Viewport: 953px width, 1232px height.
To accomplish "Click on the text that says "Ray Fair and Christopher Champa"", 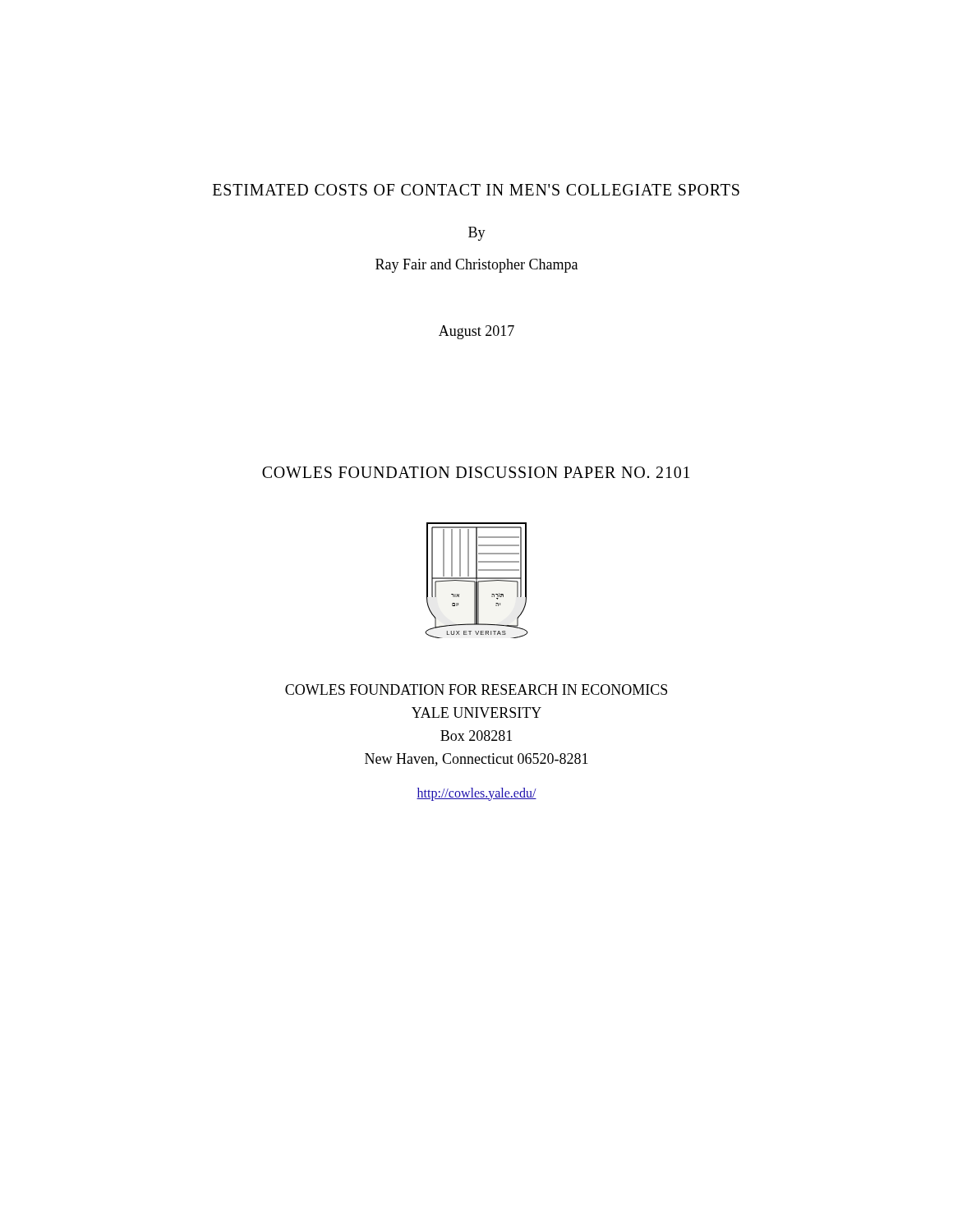I will pos(476,264).
